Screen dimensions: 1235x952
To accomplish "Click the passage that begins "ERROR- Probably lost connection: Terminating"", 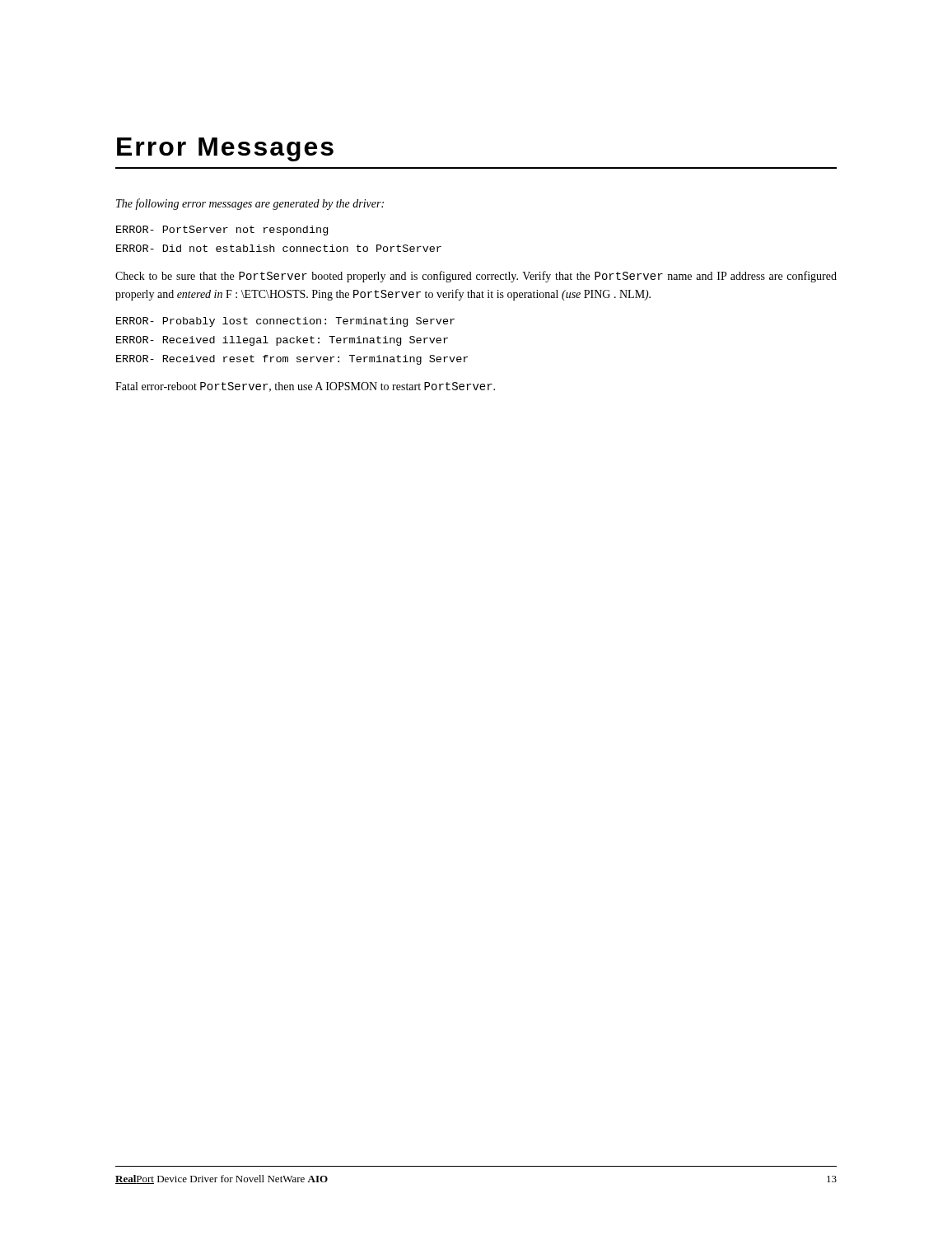I will pyautogui.click(x=292, y=340).
